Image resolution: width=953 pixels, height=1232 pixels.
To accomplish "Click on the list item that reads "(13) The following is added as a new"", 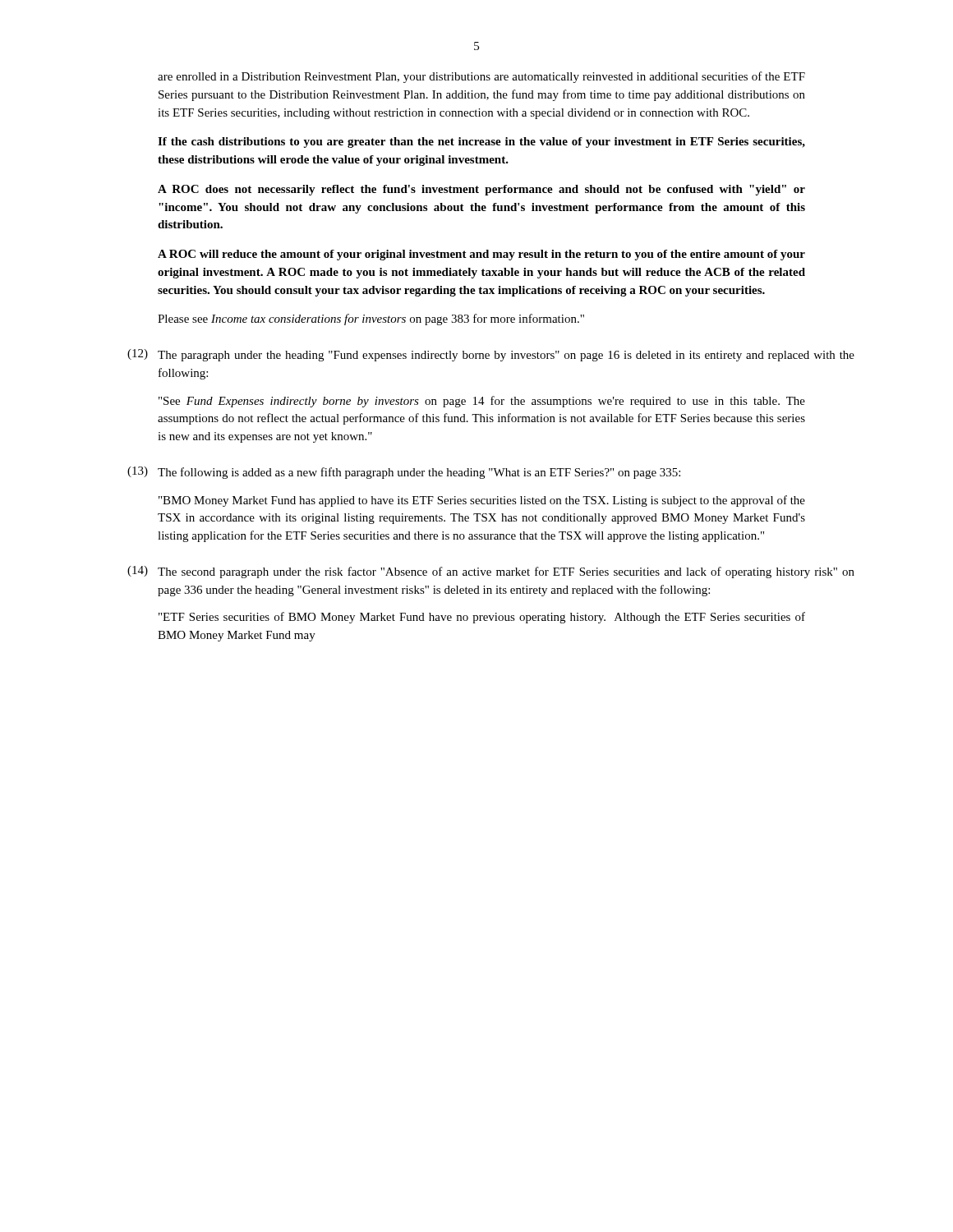I will point(476,473).
